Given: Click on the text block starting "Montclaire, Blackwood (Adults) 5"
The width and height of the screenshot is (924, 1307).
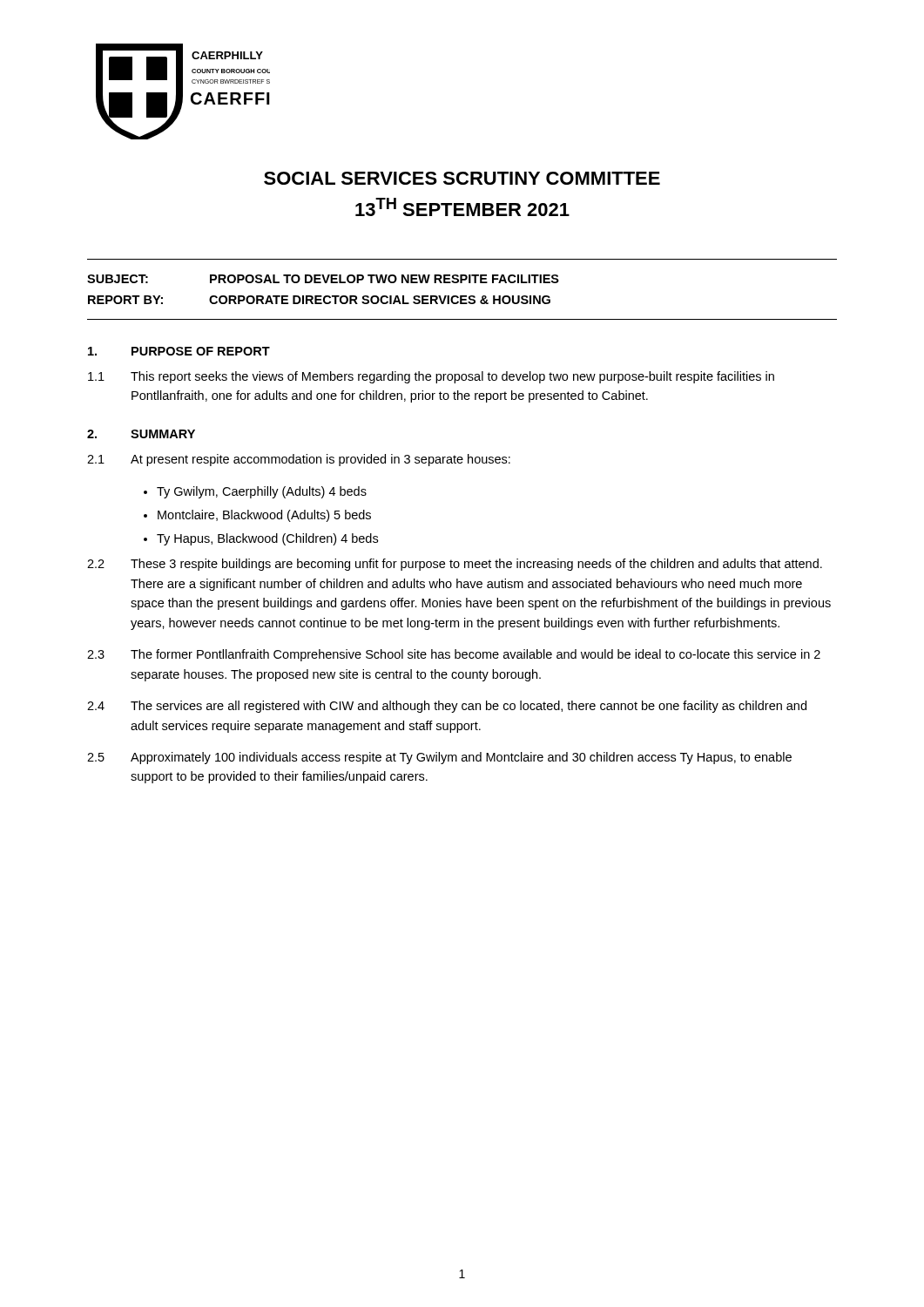Looking at the screenshot, I should click(x=264, y=515).
